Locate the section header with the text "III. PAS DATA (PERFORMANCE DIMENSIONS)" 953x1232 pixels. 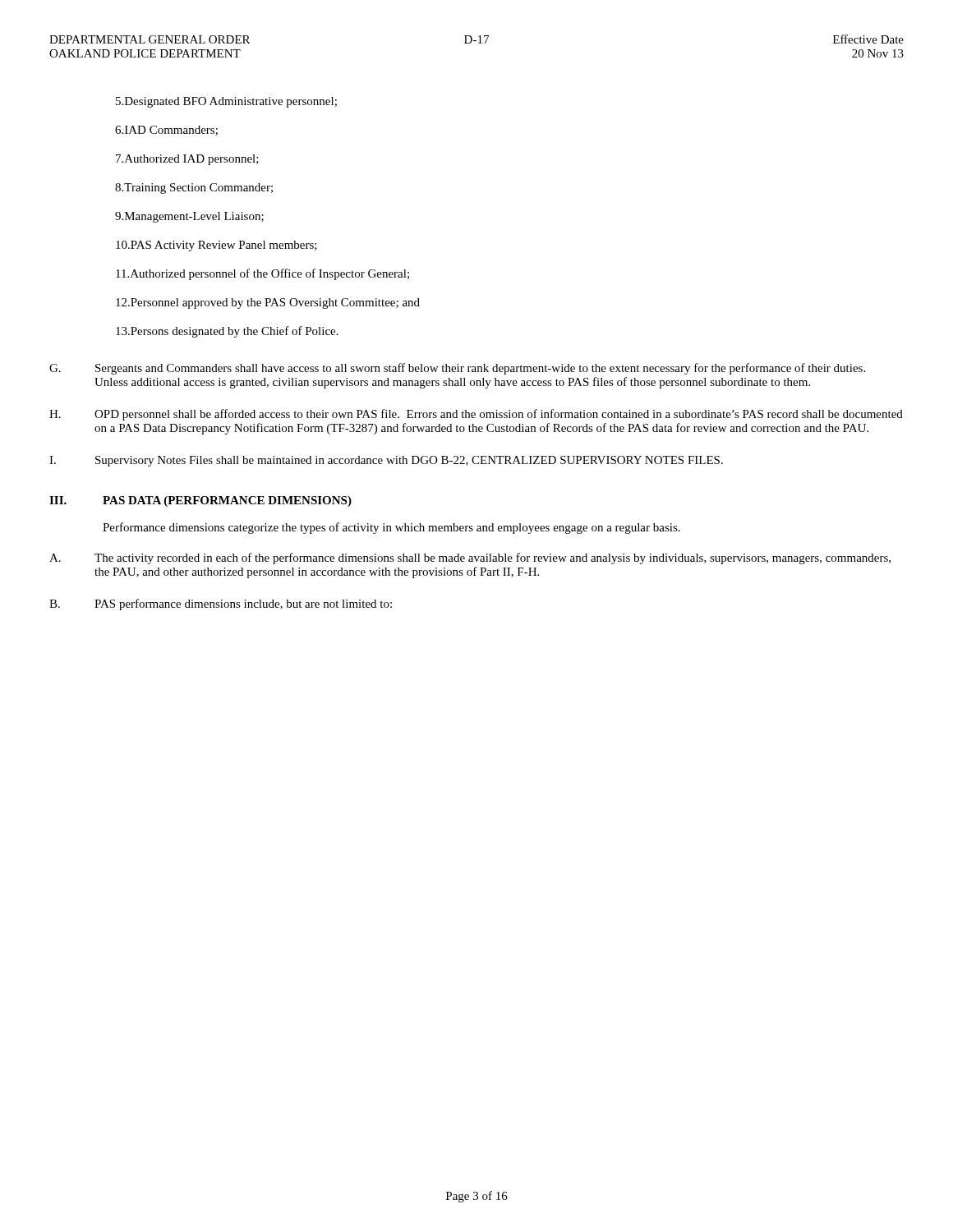200,501
